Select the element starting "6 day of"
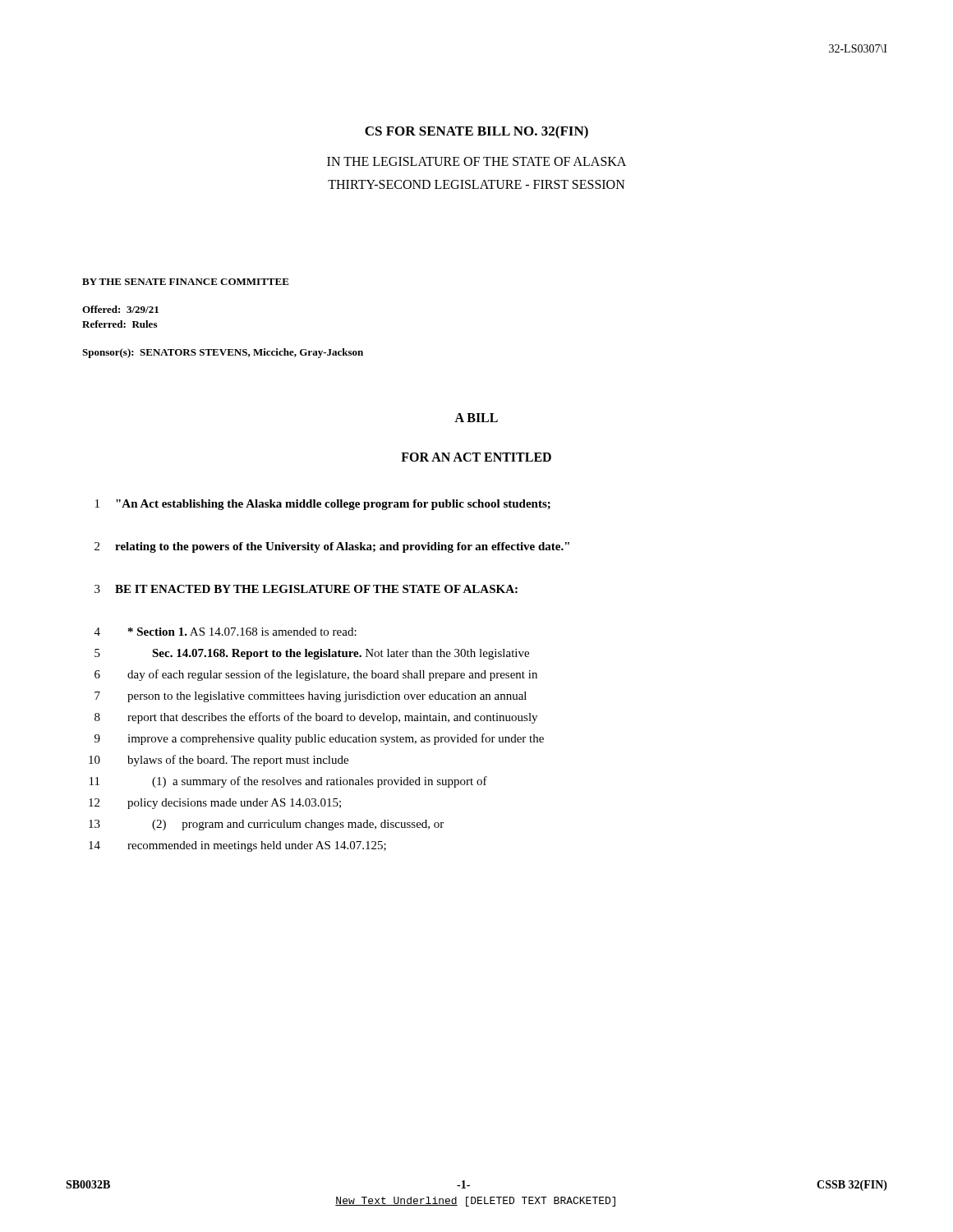 [x=476, y=674]
